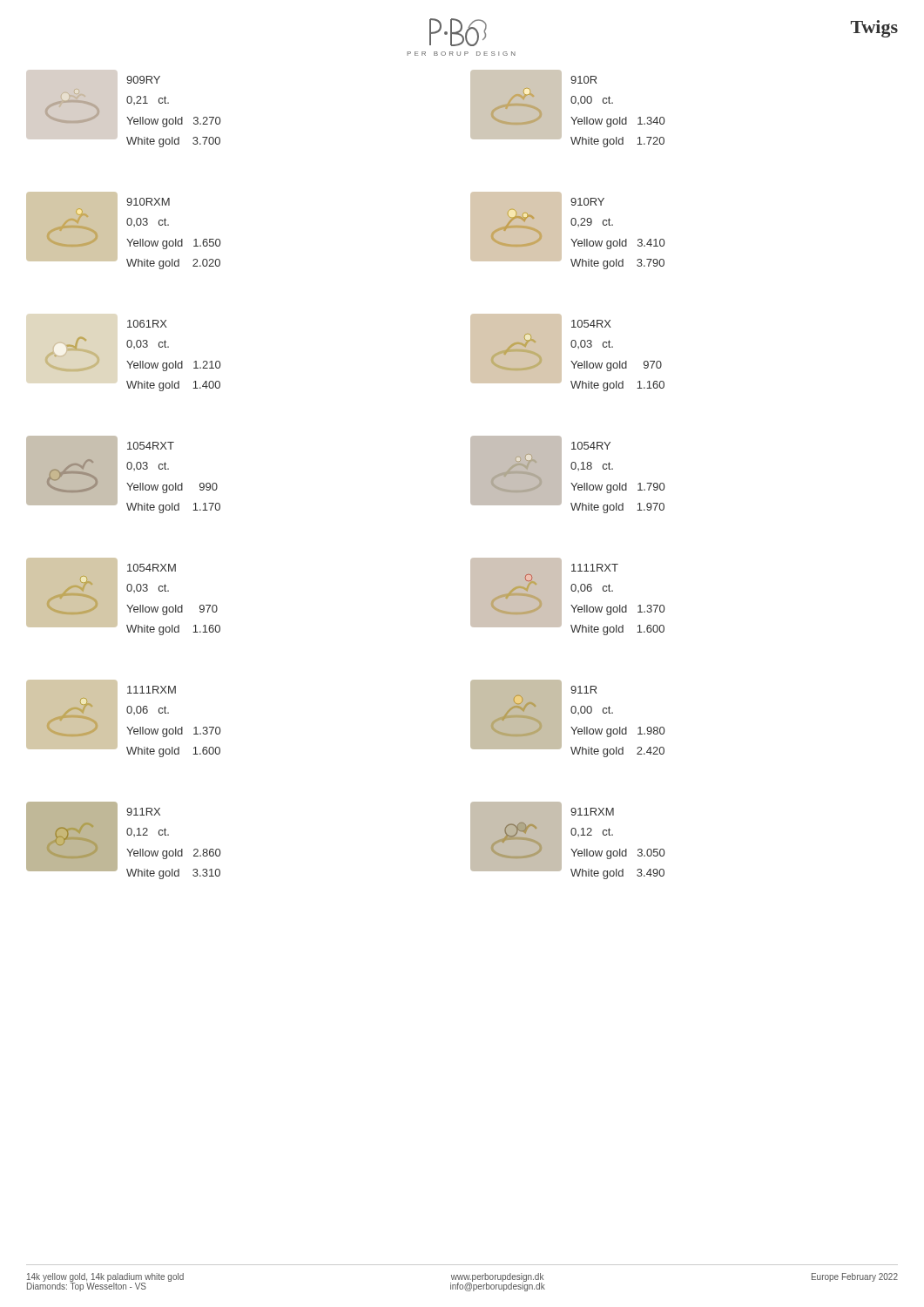Select the text block containing "1111RXM 0,06 ct. Yellow"
Image resolution: width=924 pixels, height=1307 pixels.
[x=174, y=720]
